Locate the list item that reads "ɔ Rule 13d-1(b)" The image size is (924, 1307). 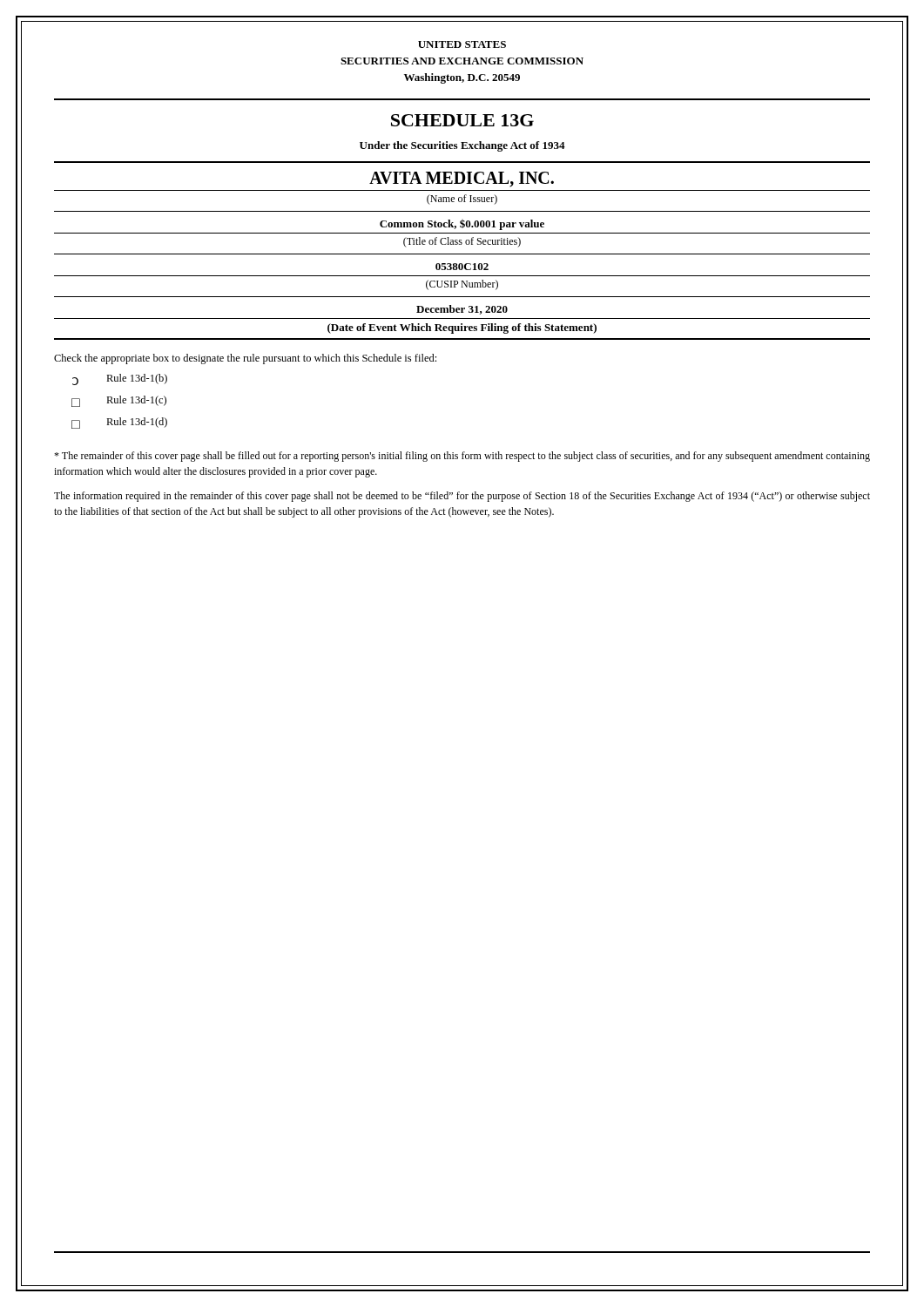(120, 379)
